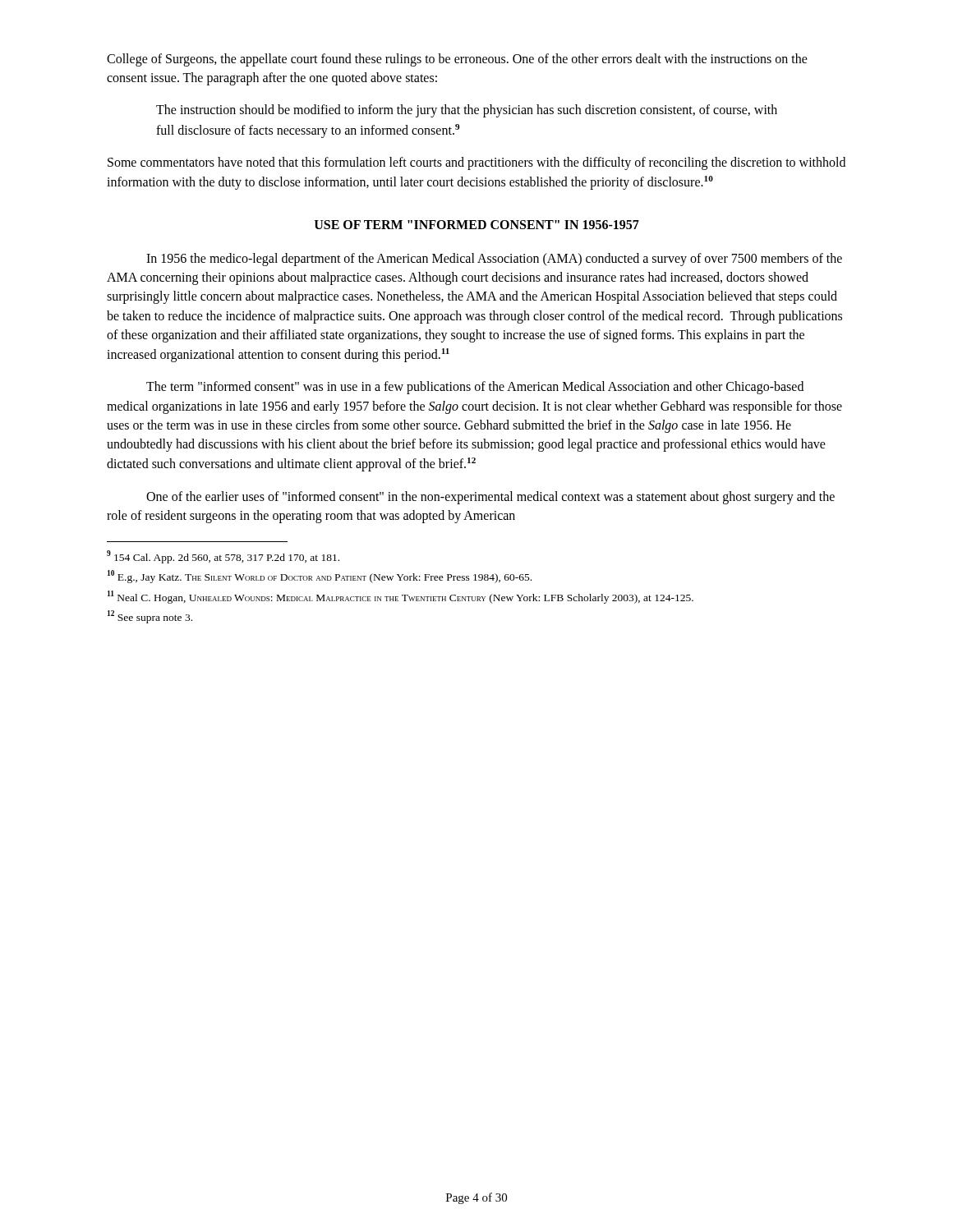
Task: Locate the text block that reads "One of the earlier uses of"
Action: tap(471, 506)
